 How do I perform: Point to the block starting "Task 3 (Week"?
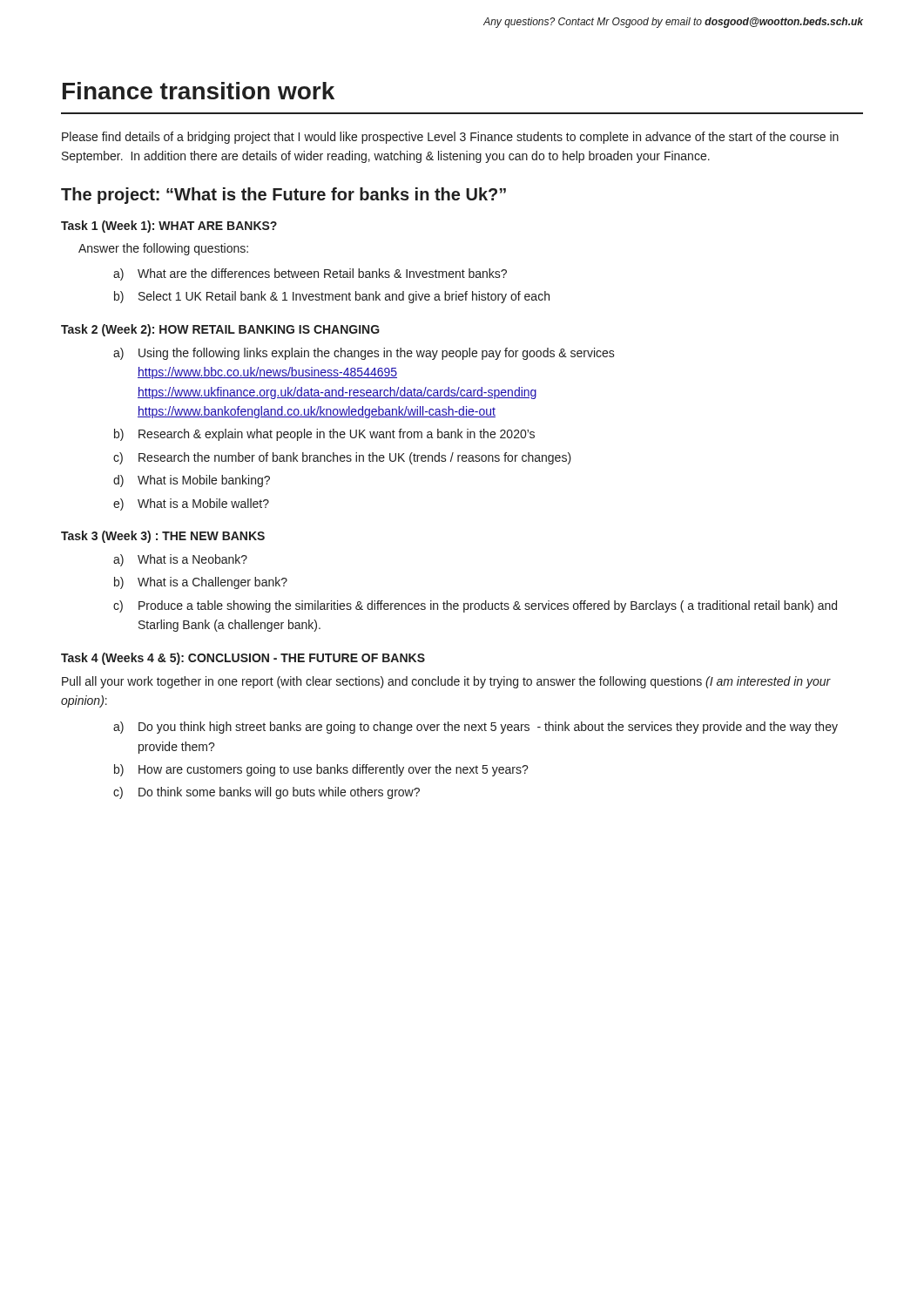[x=163, y=536]
